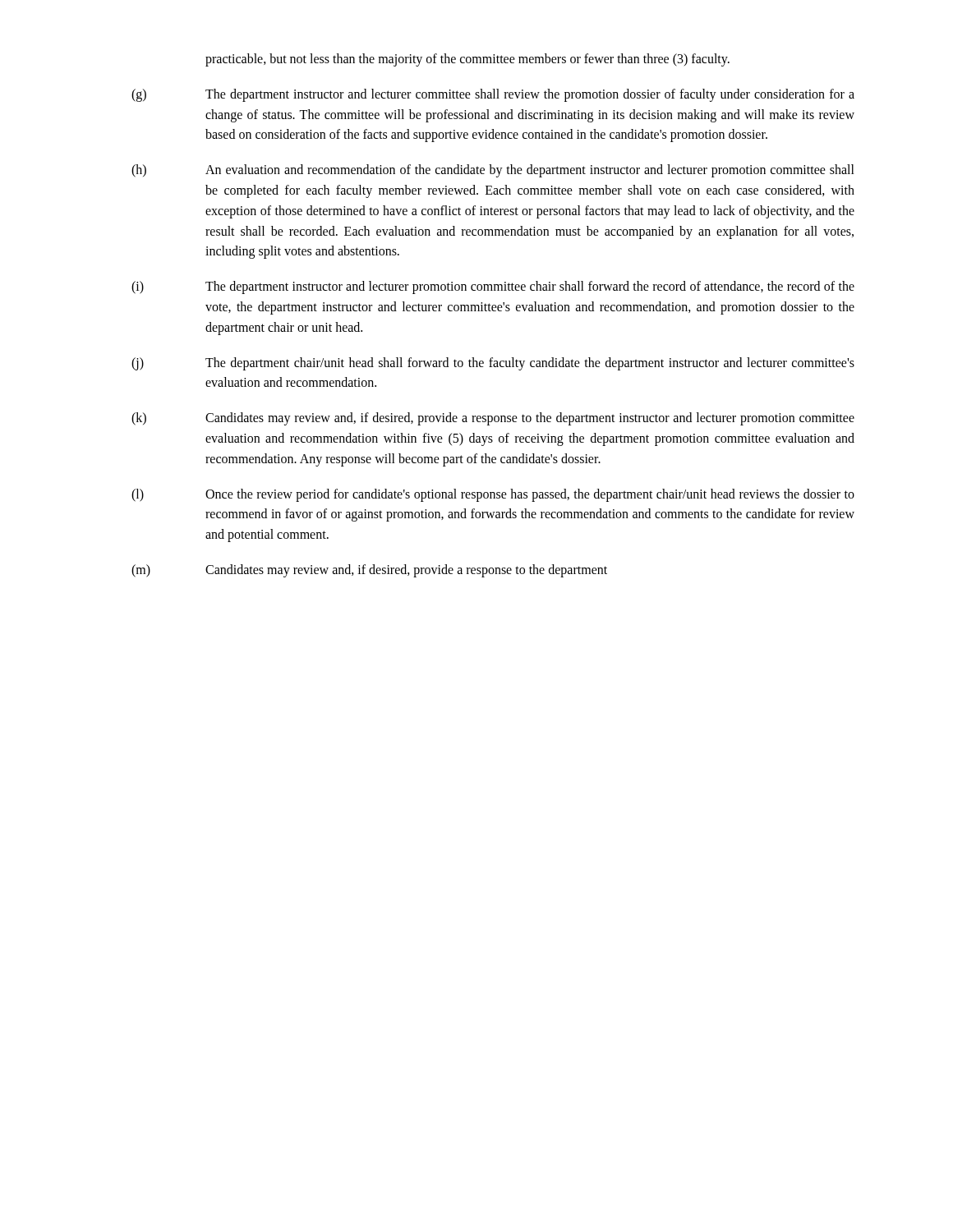This screenshot has height=1232, width=953.
Task: Point to the block beginning "(h) An evaluation and recommendation"
Action: (x=493, y=211)
